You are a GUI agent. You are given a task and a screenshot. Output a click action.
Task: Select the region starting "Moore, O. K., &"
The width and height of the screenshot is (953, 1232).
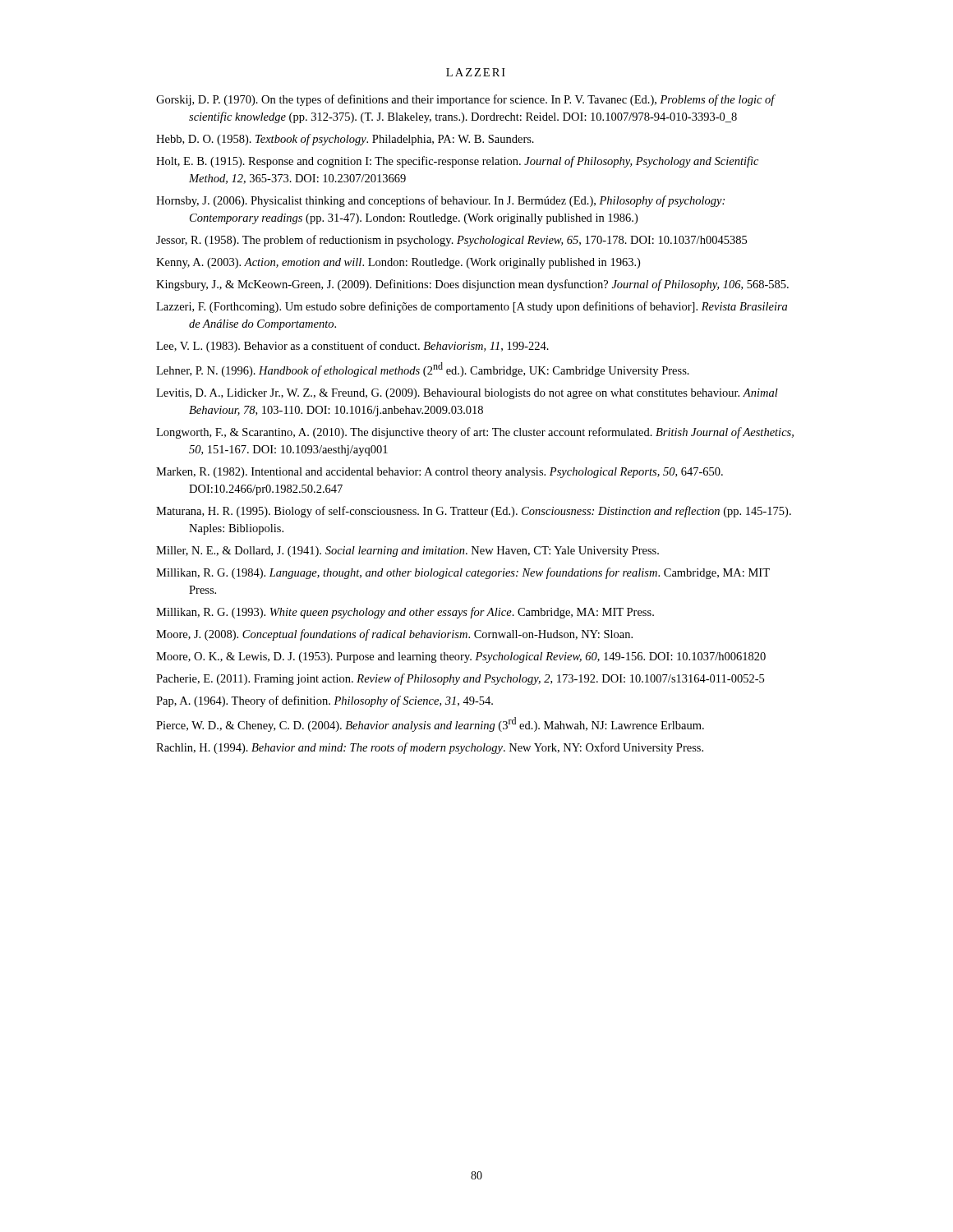(461, 656)
